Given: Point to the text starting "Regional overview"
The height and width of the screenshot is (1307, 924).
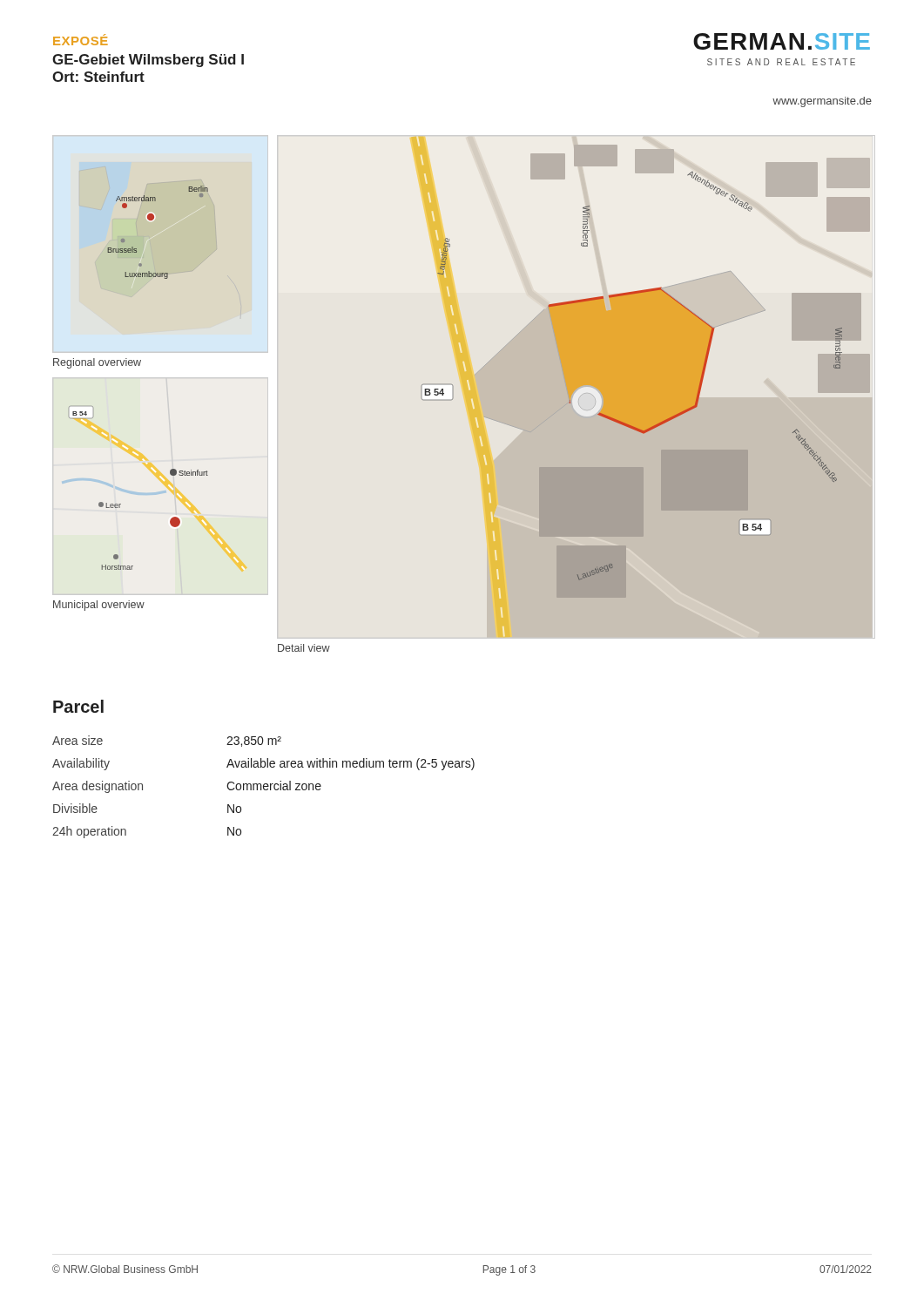Looking at the screenshot, I should point(97,362).
